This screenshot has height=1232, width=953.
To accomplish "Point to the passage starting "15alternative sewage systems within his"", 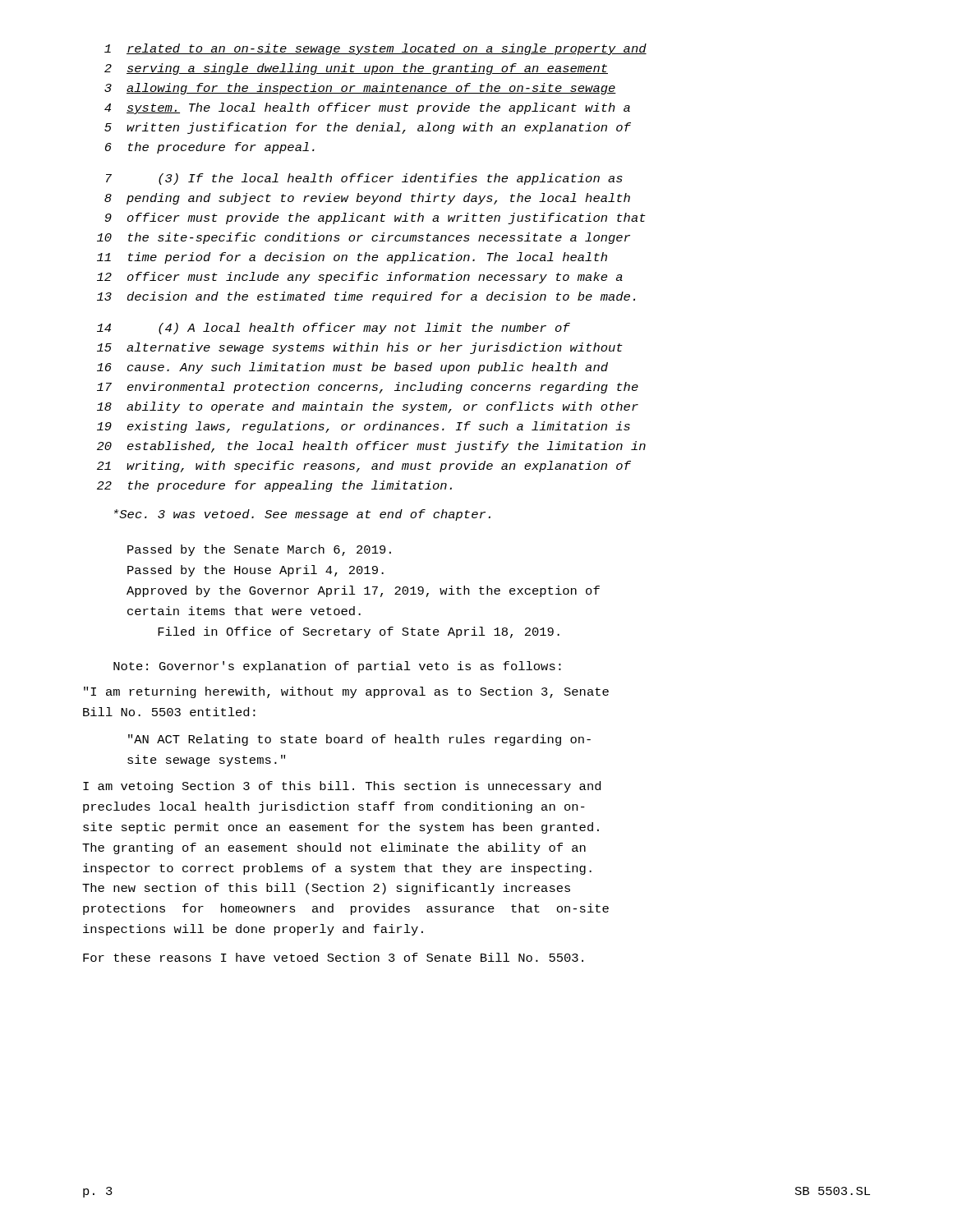I will tap(476, 348).
